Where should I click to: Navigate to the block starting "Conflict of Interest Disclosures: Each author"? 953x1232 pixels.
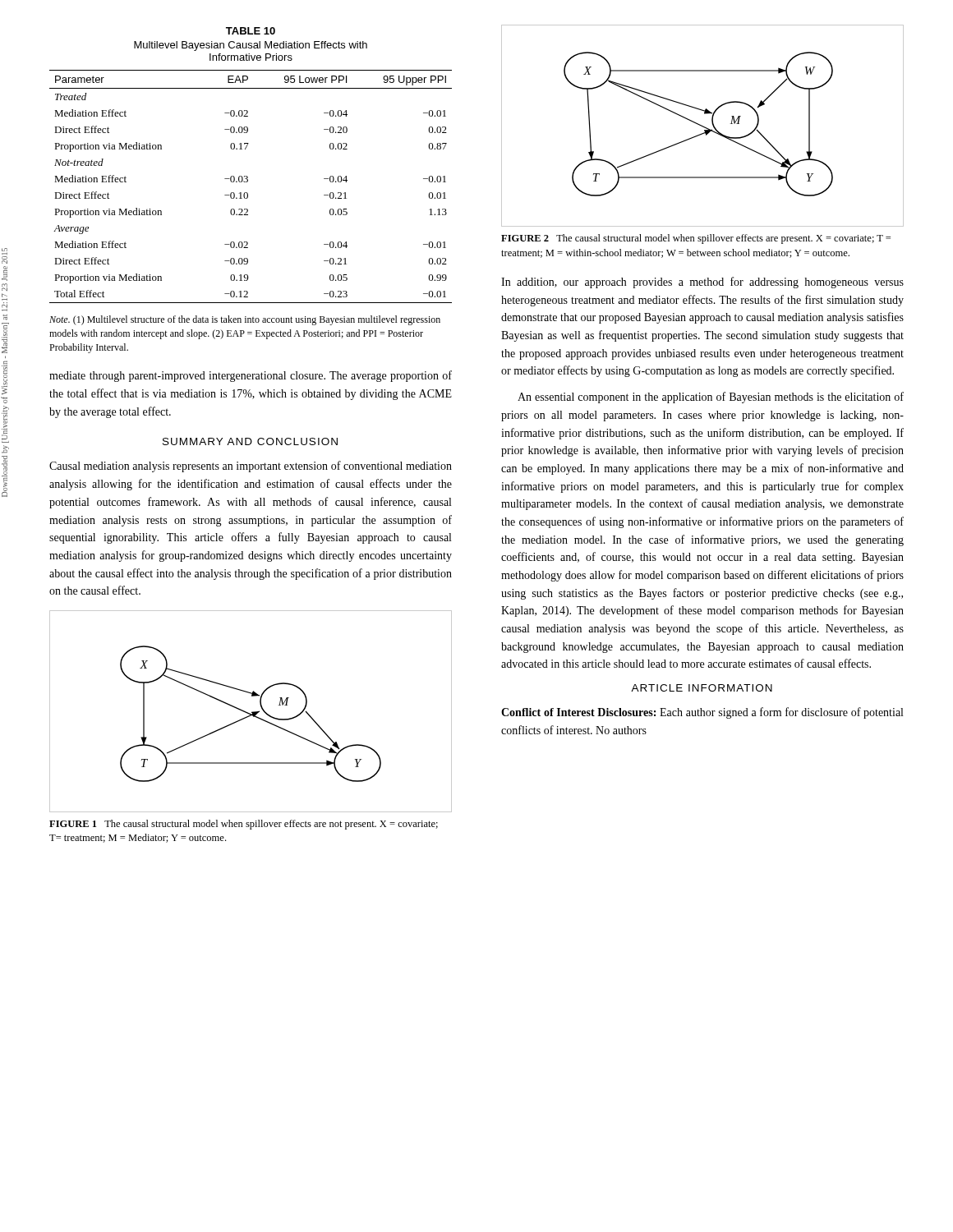coord(702,722)
